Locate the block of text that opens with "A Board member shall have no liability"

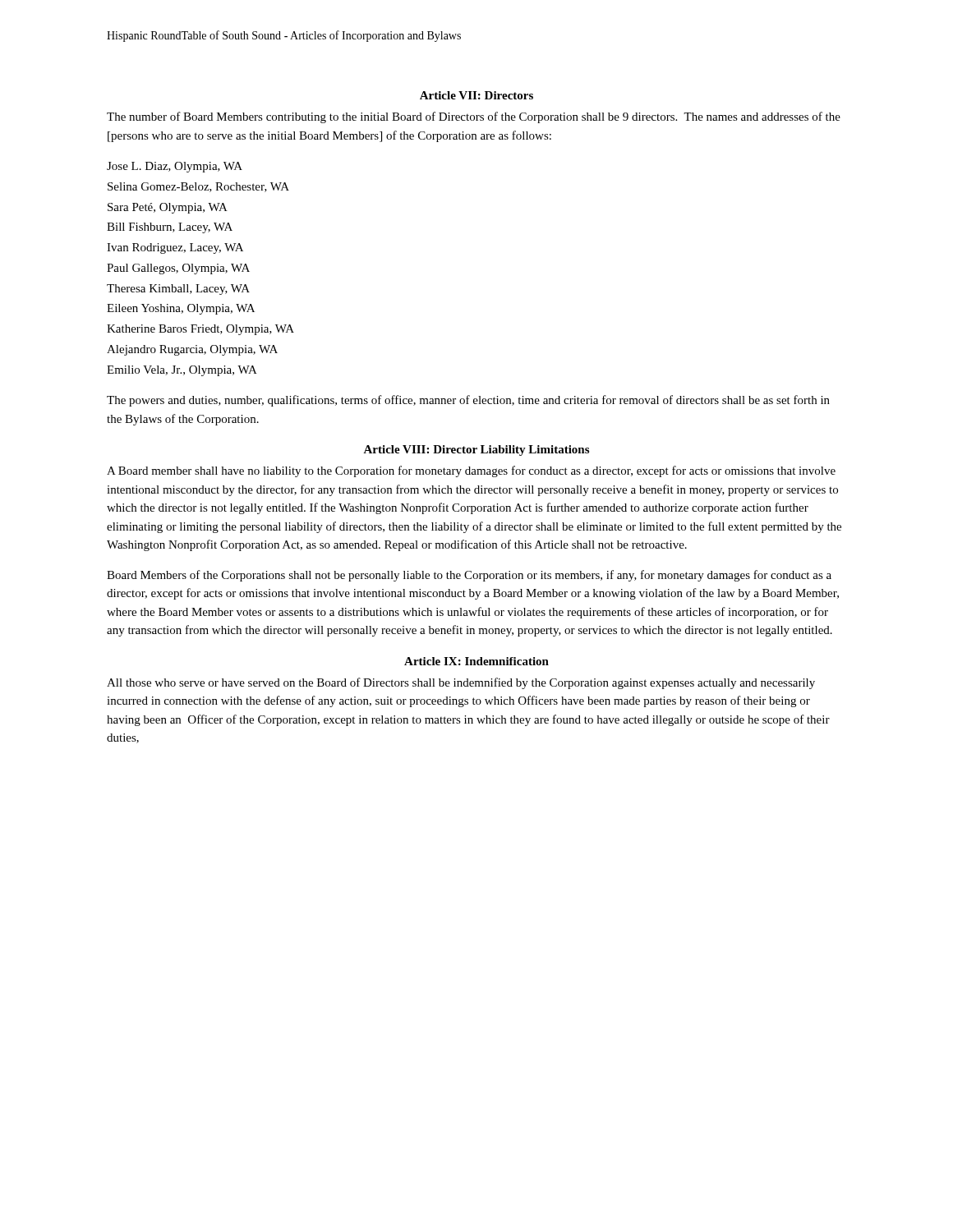pos(474,508)
